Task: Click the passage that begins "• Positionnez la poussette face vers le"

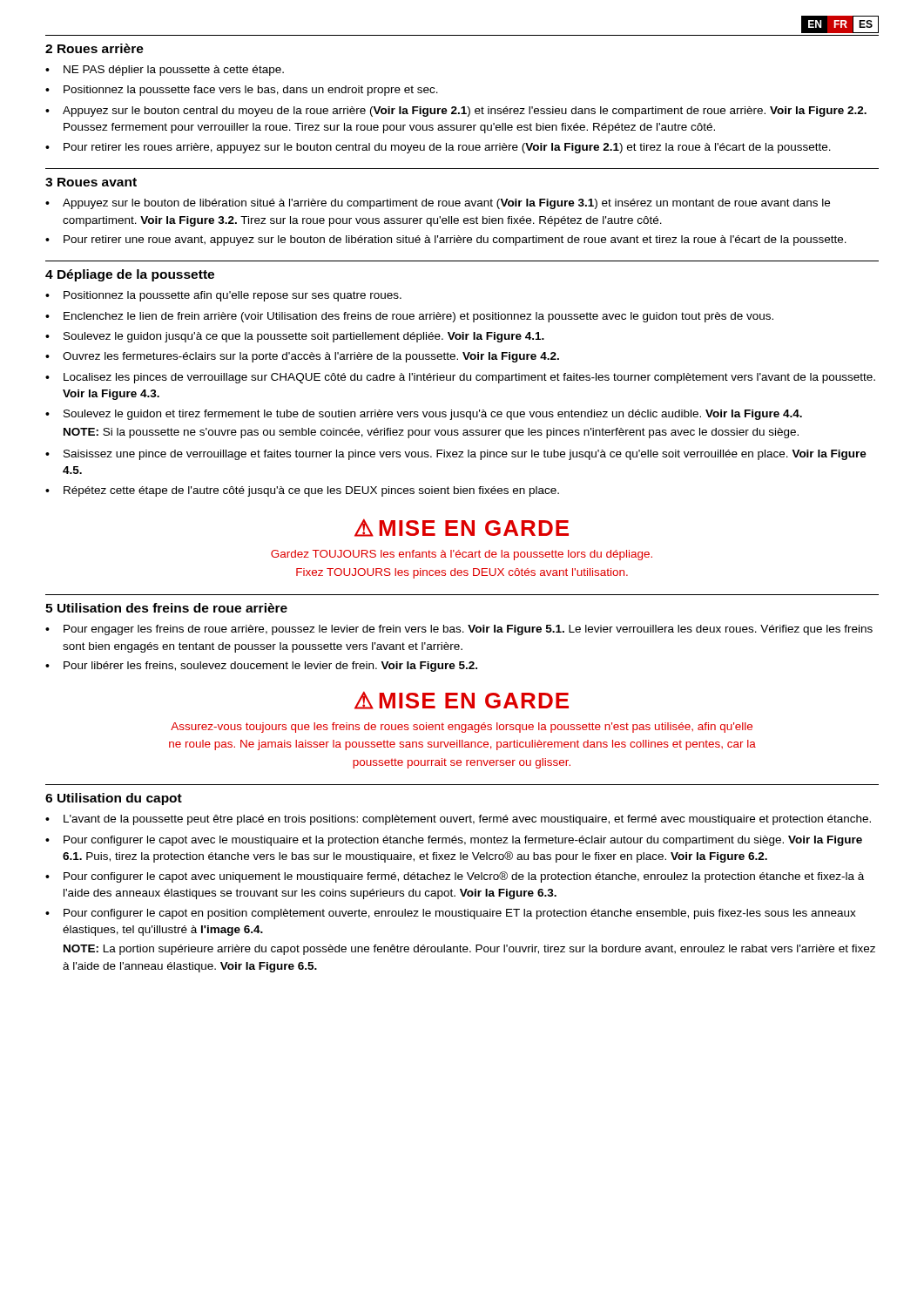Action: click(x=242, y=91)
